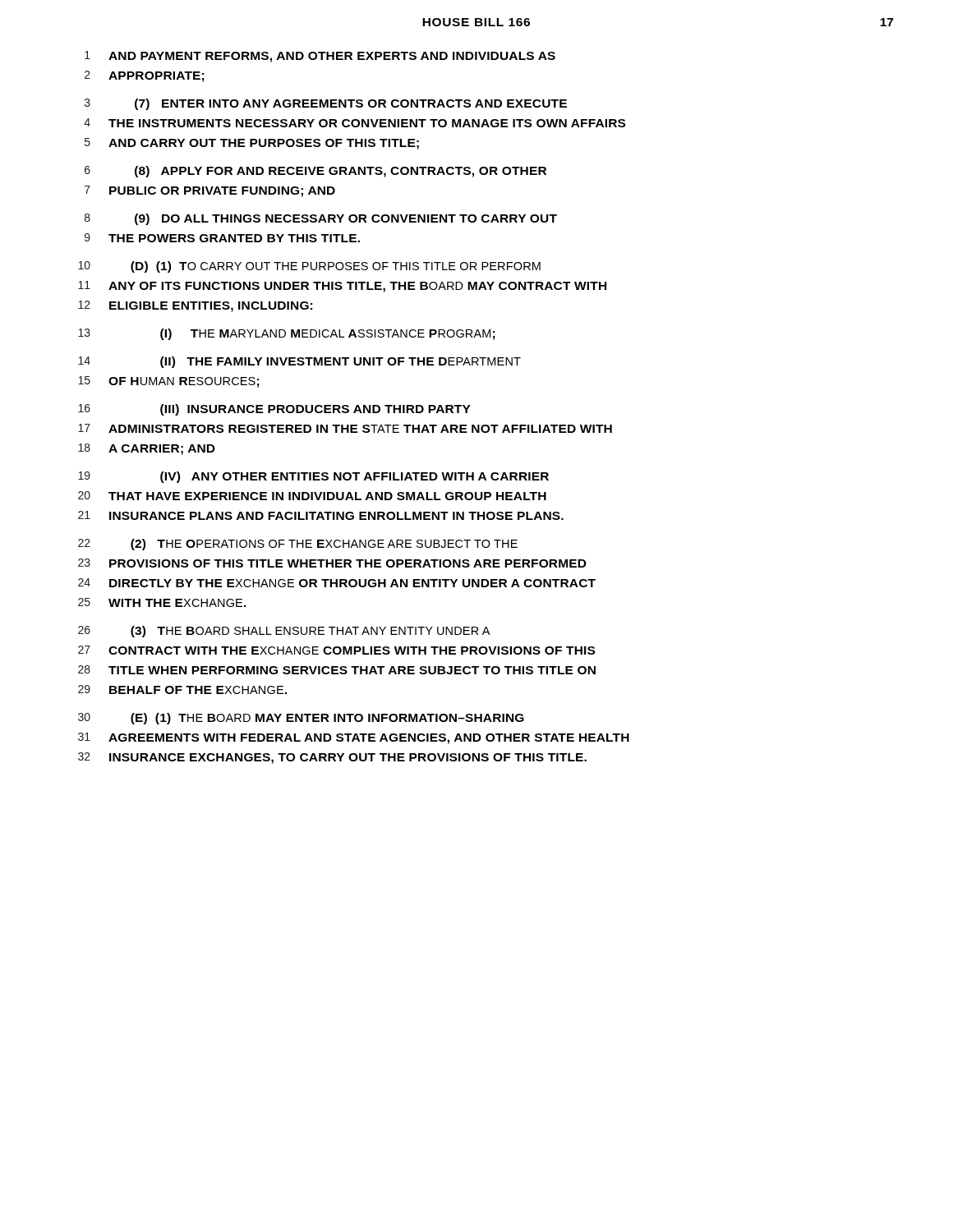
Task: Find the block on this page that starts "27 CONTRACT WITH THE EXCHANGE"
Action: (x=476, y=651)
